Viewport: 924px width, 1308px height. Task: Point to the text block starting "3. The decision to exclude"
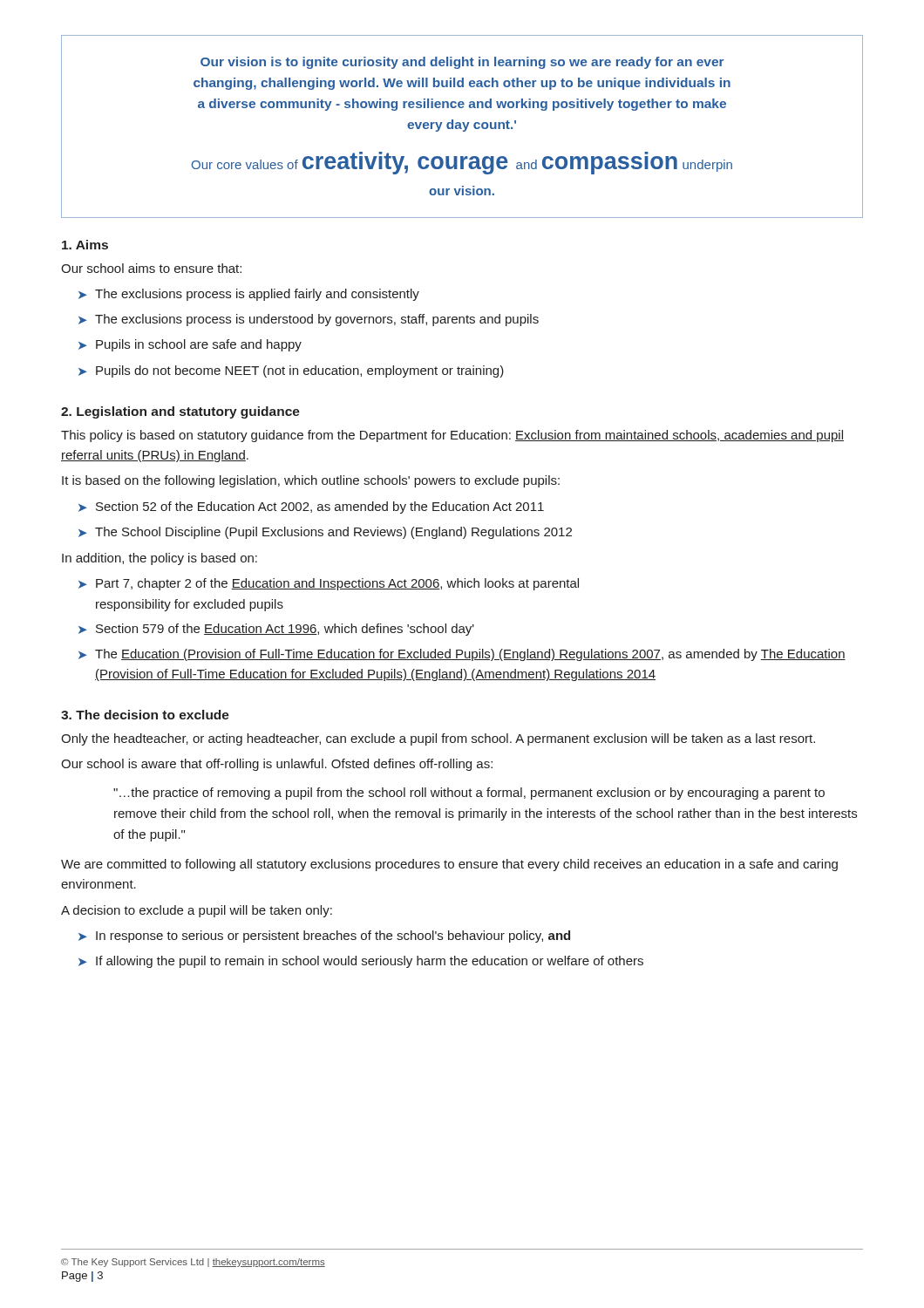(145, 714)
